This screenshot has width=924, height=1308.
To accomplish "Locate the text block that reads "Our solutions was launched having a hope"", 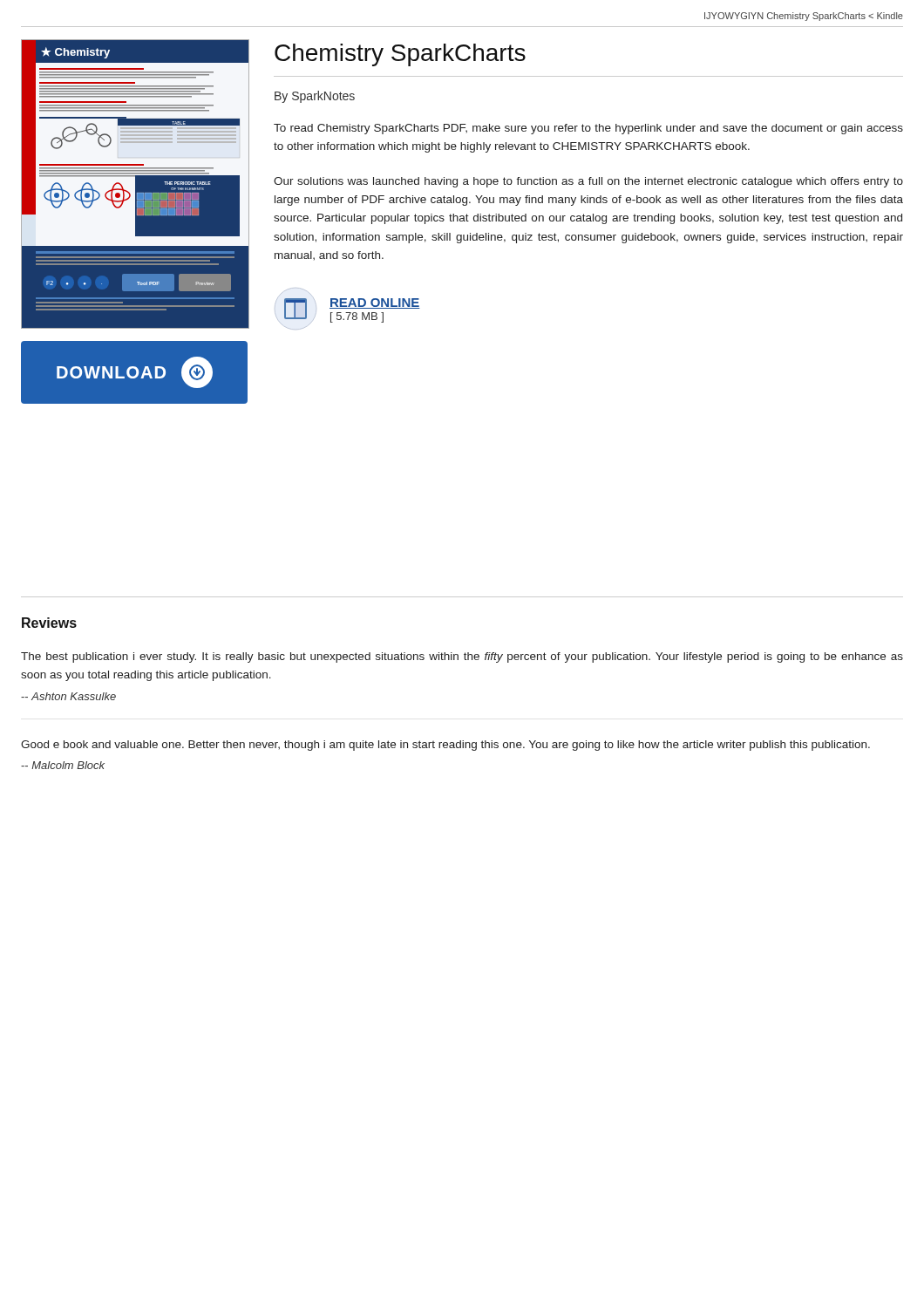I will [588, 218].
